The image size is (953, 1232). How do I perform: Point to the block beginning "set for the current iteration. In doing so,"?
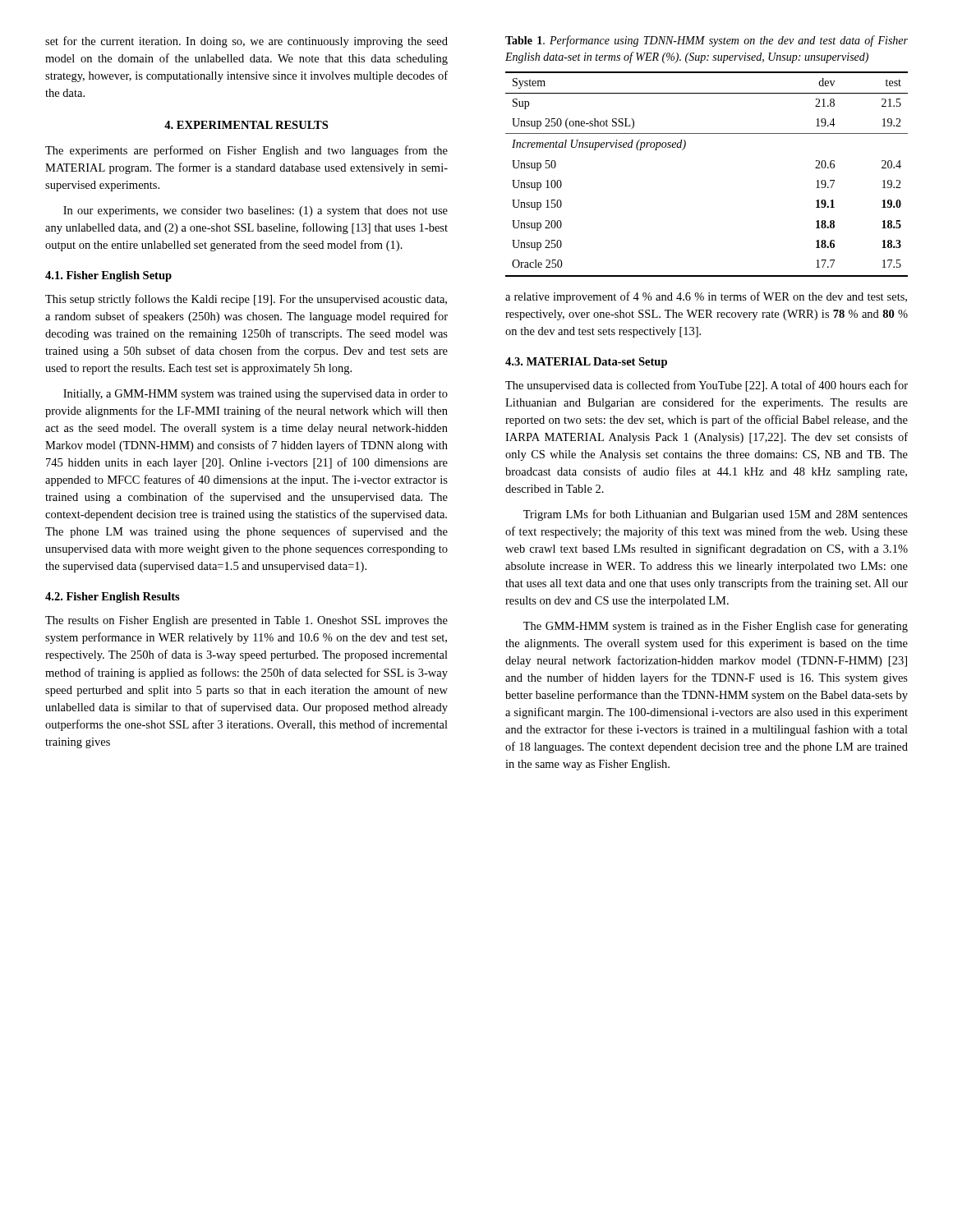[x=246, y=67]
